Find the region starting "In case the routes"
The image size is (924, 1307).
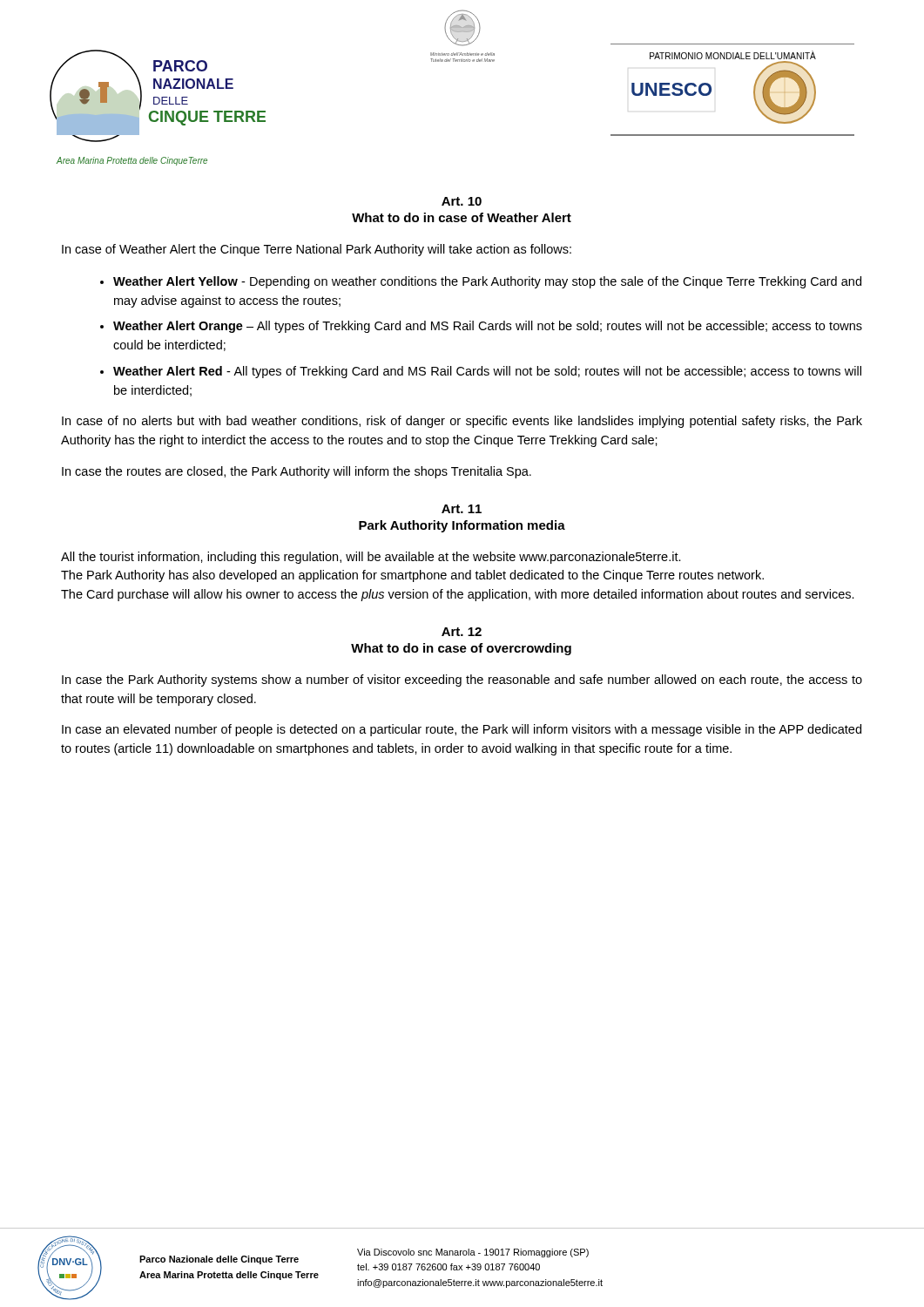(296, 471)
